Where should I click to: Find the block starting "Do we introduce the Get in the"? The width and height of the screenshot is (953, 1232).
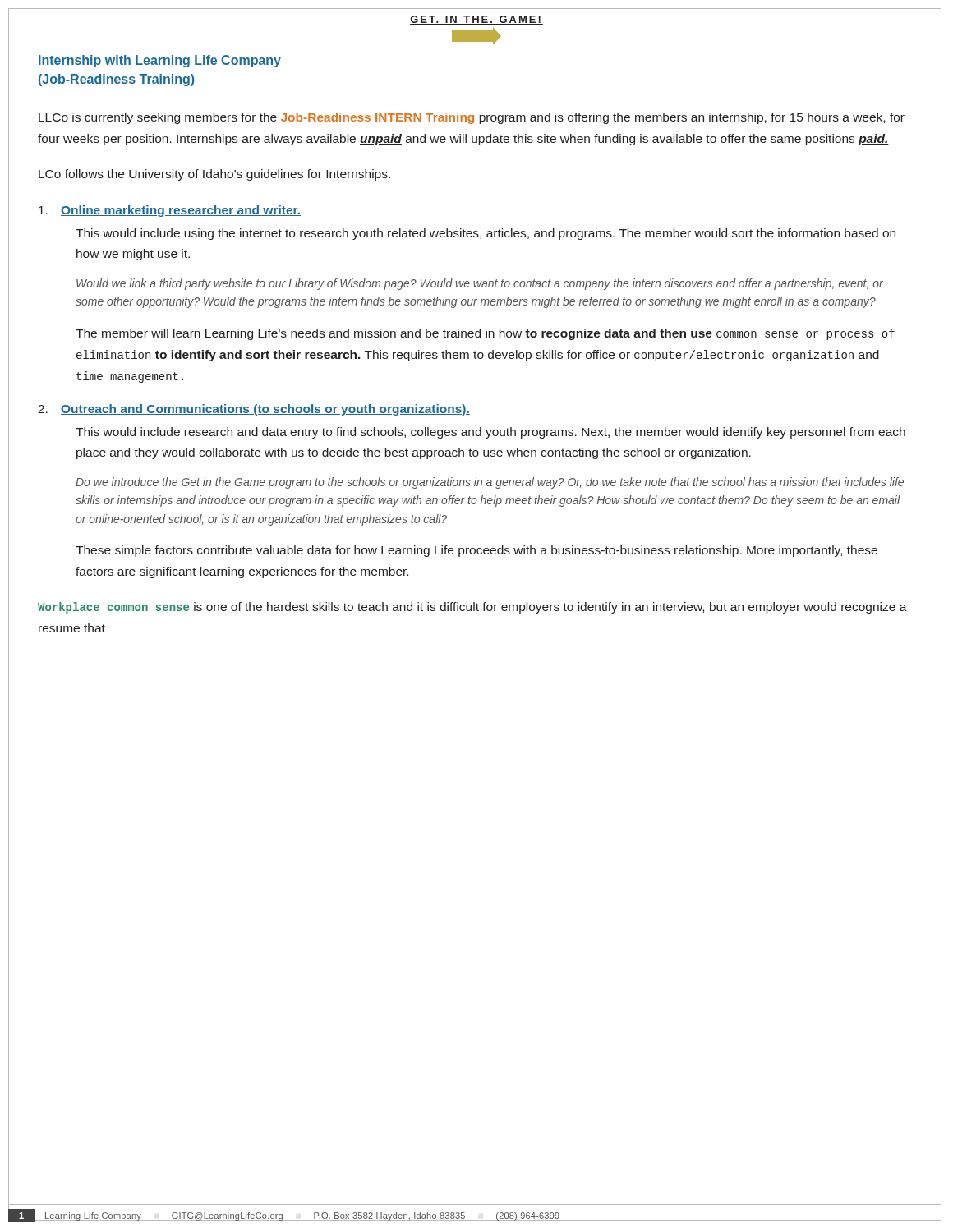tap(490, 500)
